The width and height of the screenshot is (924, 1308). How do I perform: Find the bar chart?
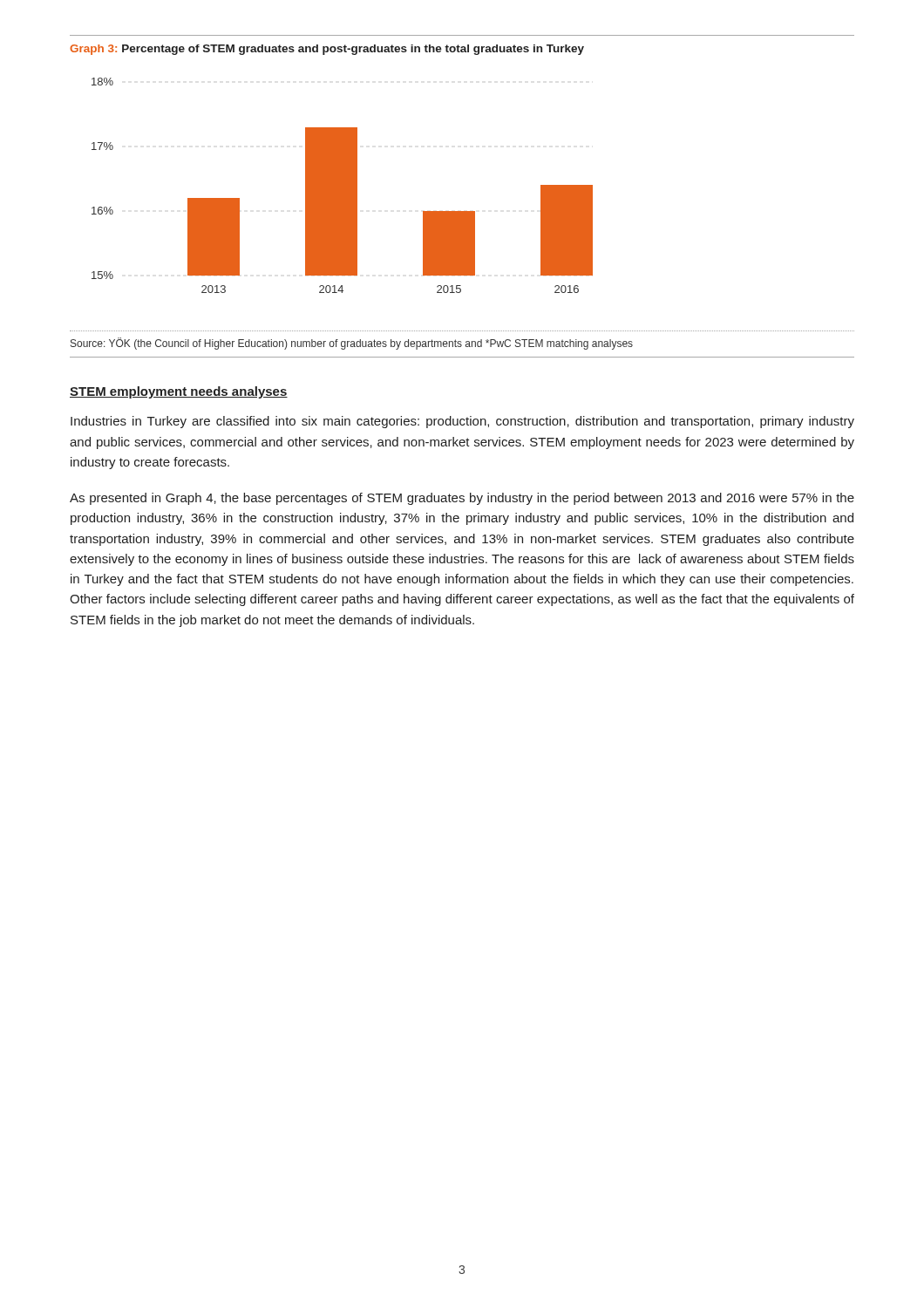[x=462, y=194]
